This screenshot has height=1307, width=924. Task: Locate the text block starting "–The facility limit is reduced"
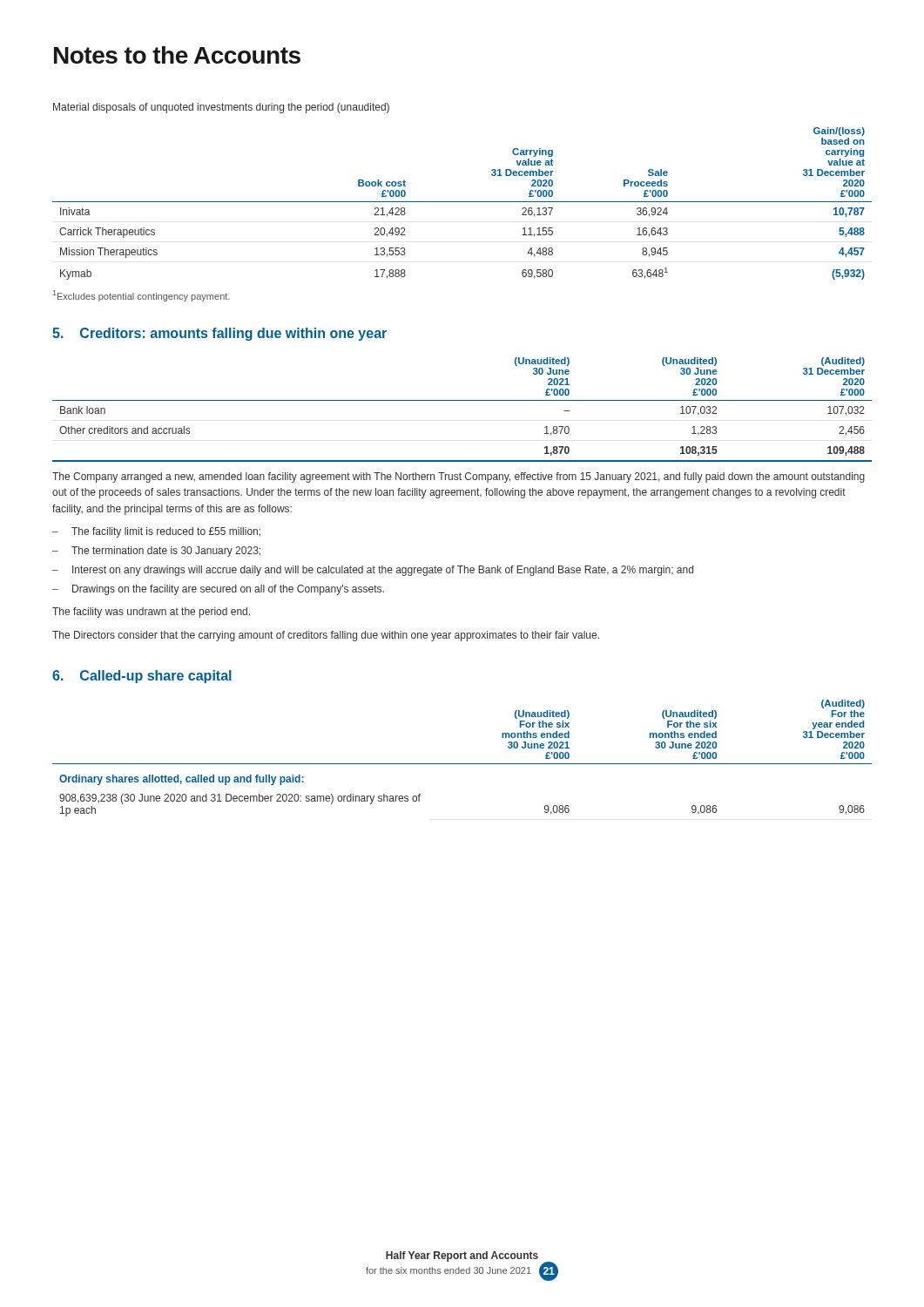click(156, 532)
